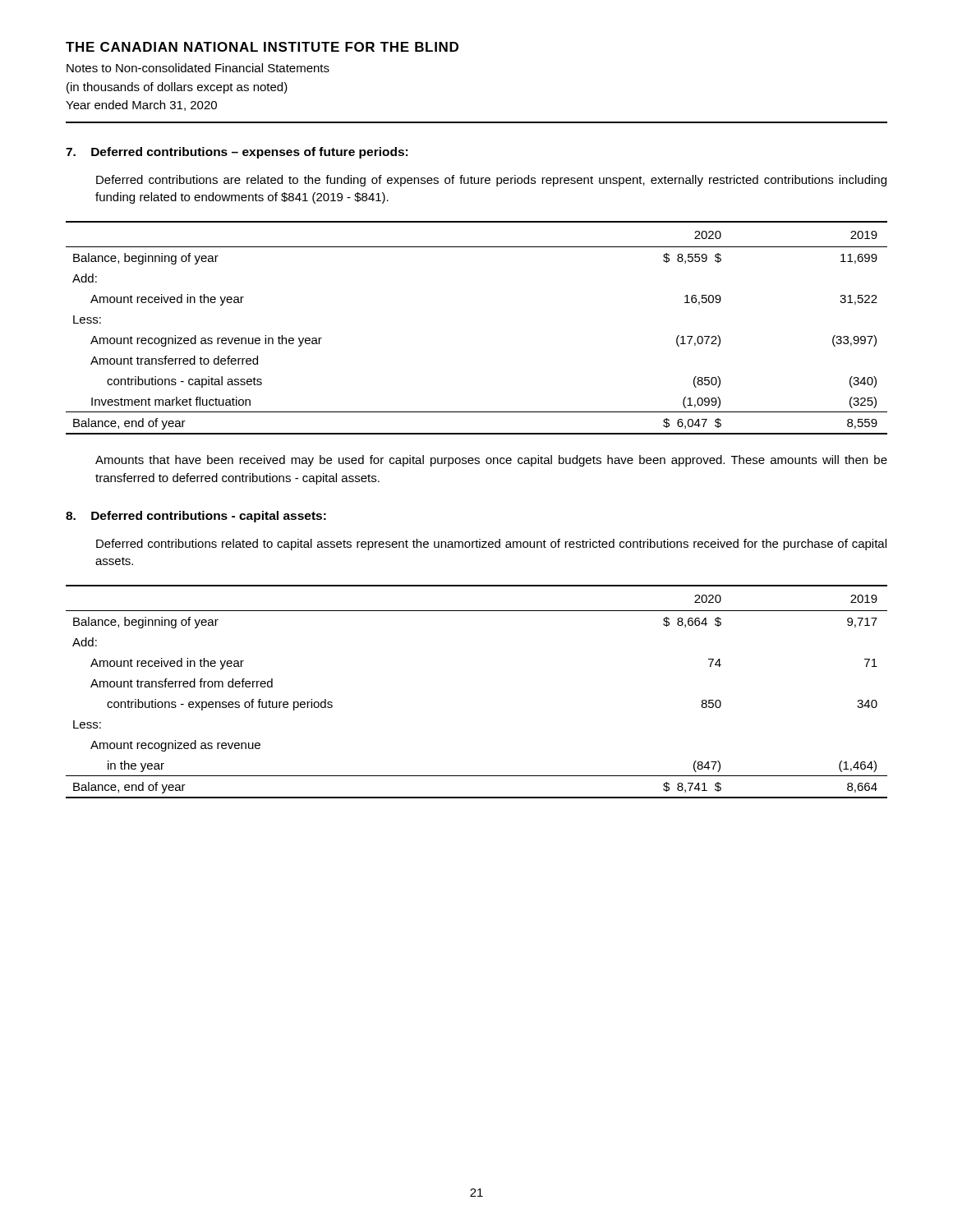Where is the section header that starts "7. Deferred contributions –"?
Viewport: 953px width, 1232px height.
coord(237,151)
